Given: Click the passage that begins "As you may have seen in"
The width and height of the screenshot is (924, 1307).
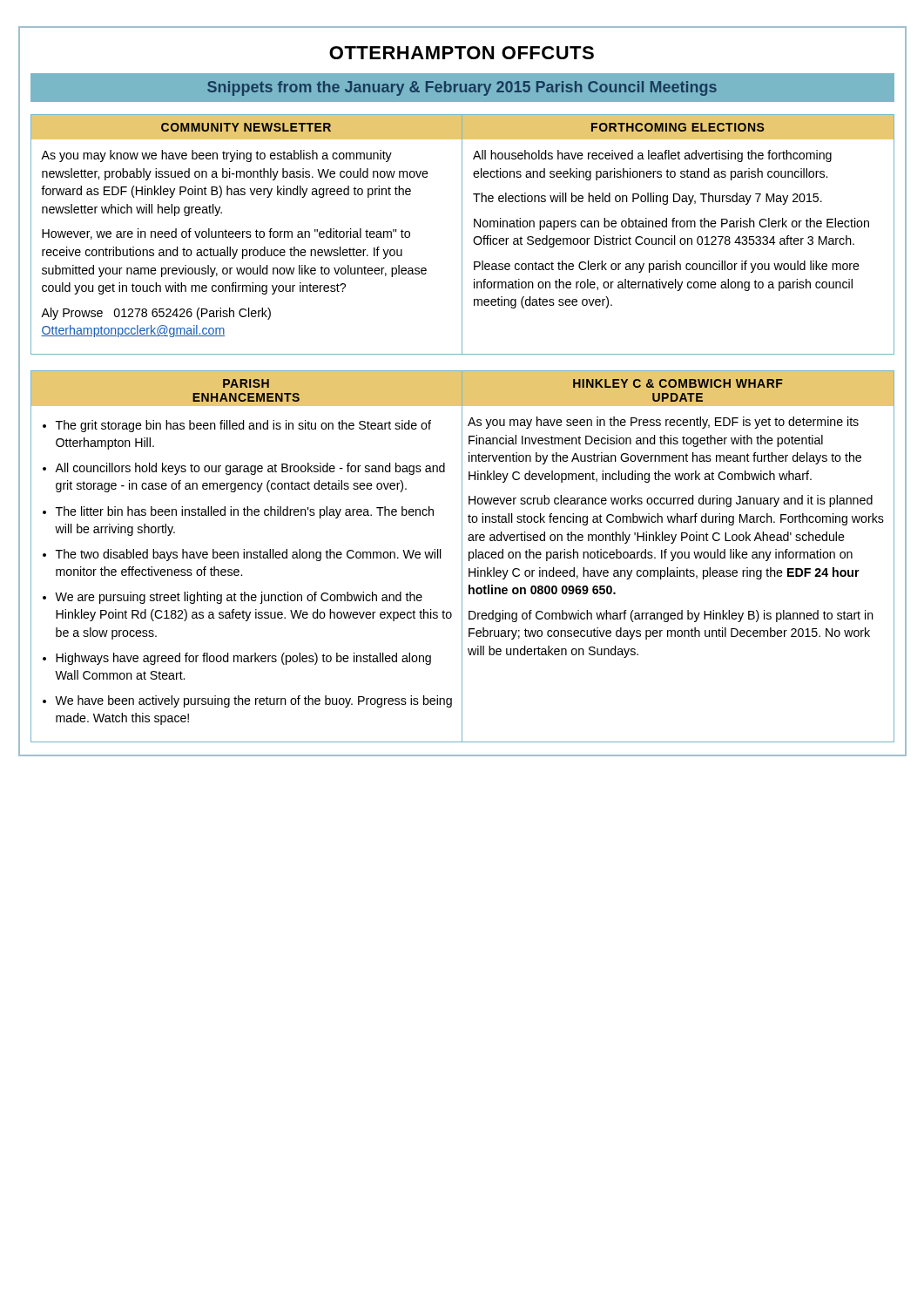Looking at the screenshot, I should pyautogui.click(x=676, y=537).
